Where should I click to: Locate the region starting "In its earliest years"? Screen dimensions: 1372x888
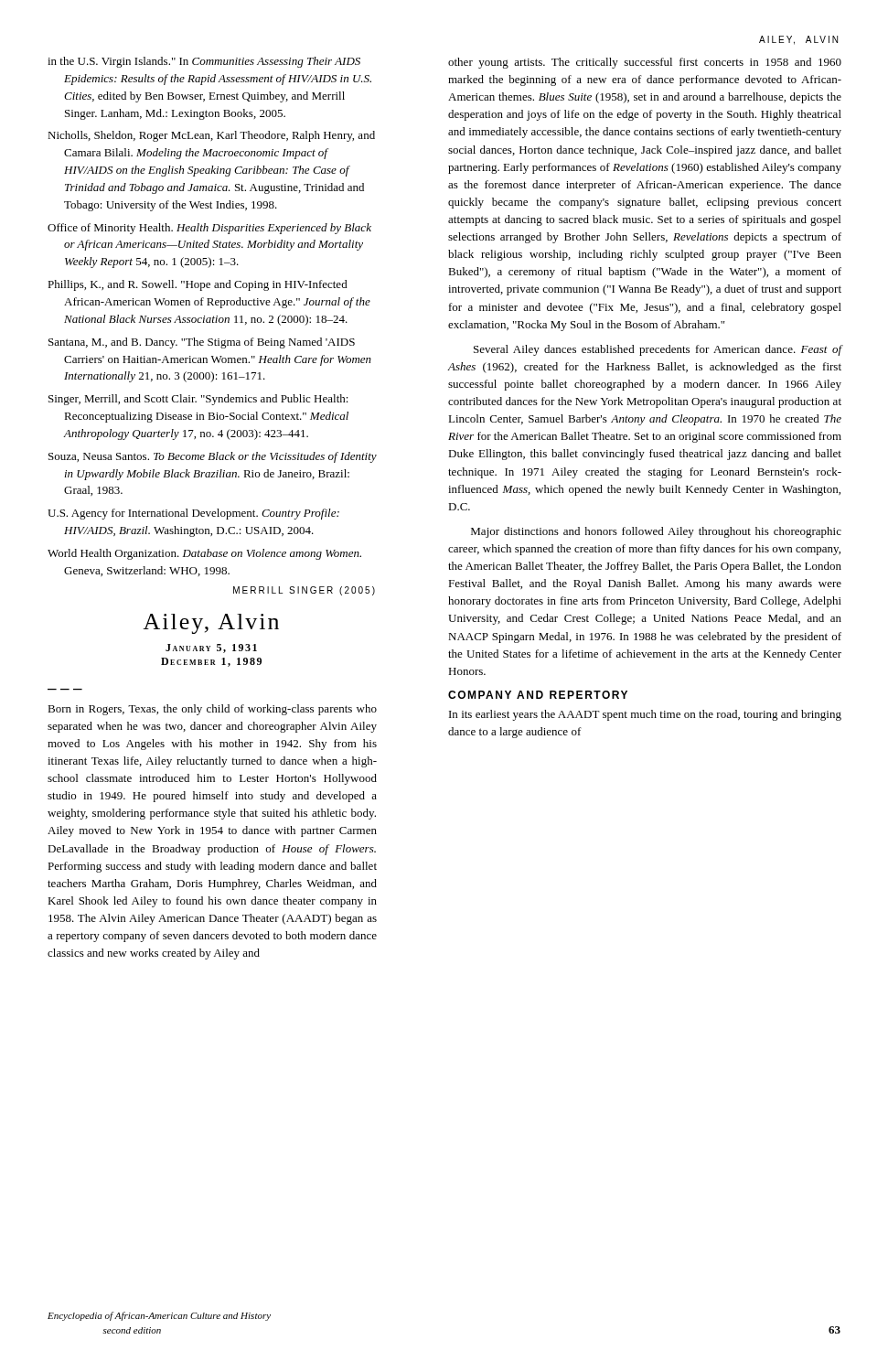click(645, 722)
